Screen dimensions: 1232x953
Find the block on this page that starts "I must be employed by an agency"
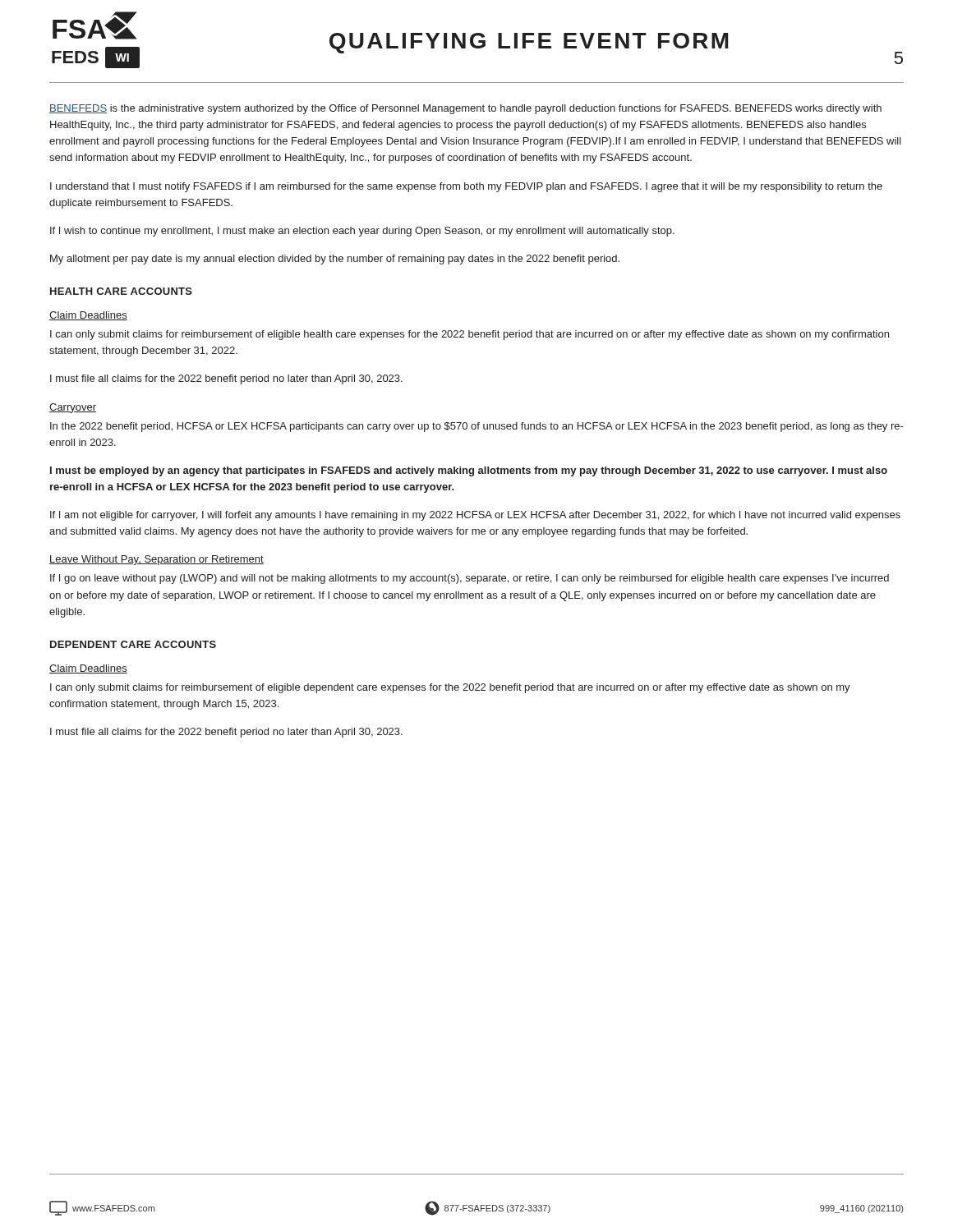[x=468, y=478]
